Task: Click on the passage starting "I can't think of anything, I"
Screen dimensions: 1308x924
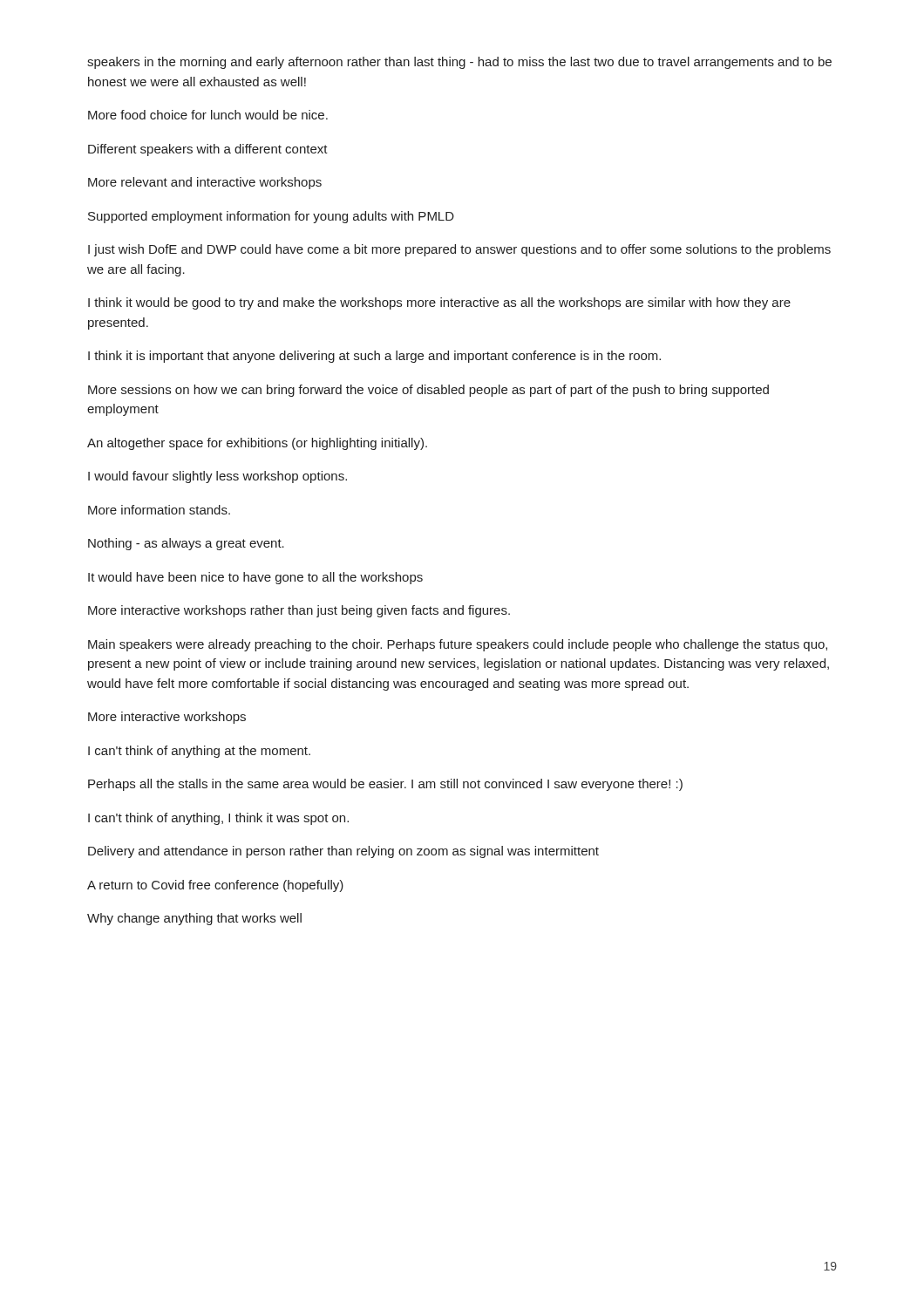Action: coord(219,817)
